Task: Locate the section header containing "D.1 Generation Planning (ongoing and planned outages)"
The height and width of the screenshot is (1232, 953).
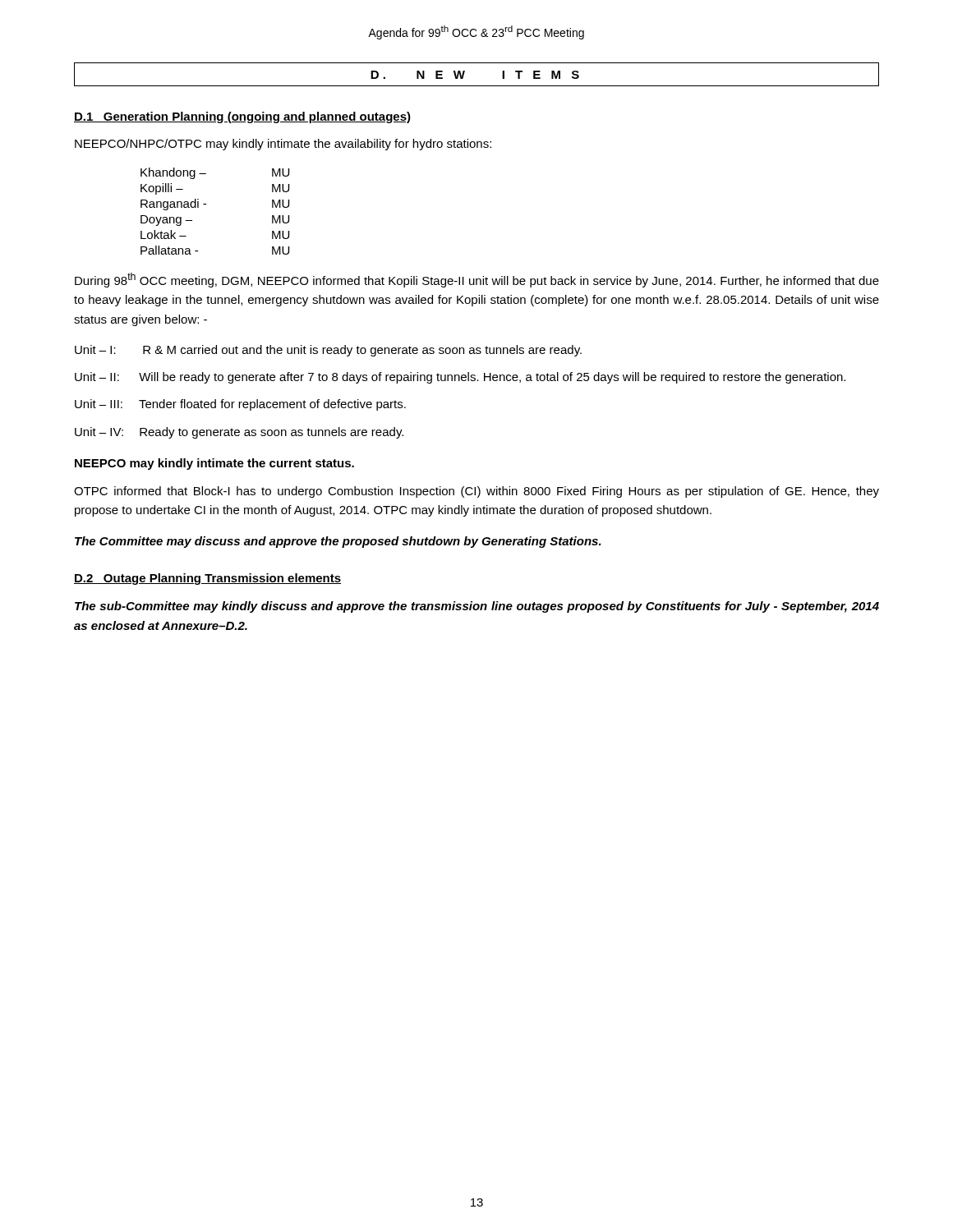Action: pyautogui.click(x=242, y=116)
